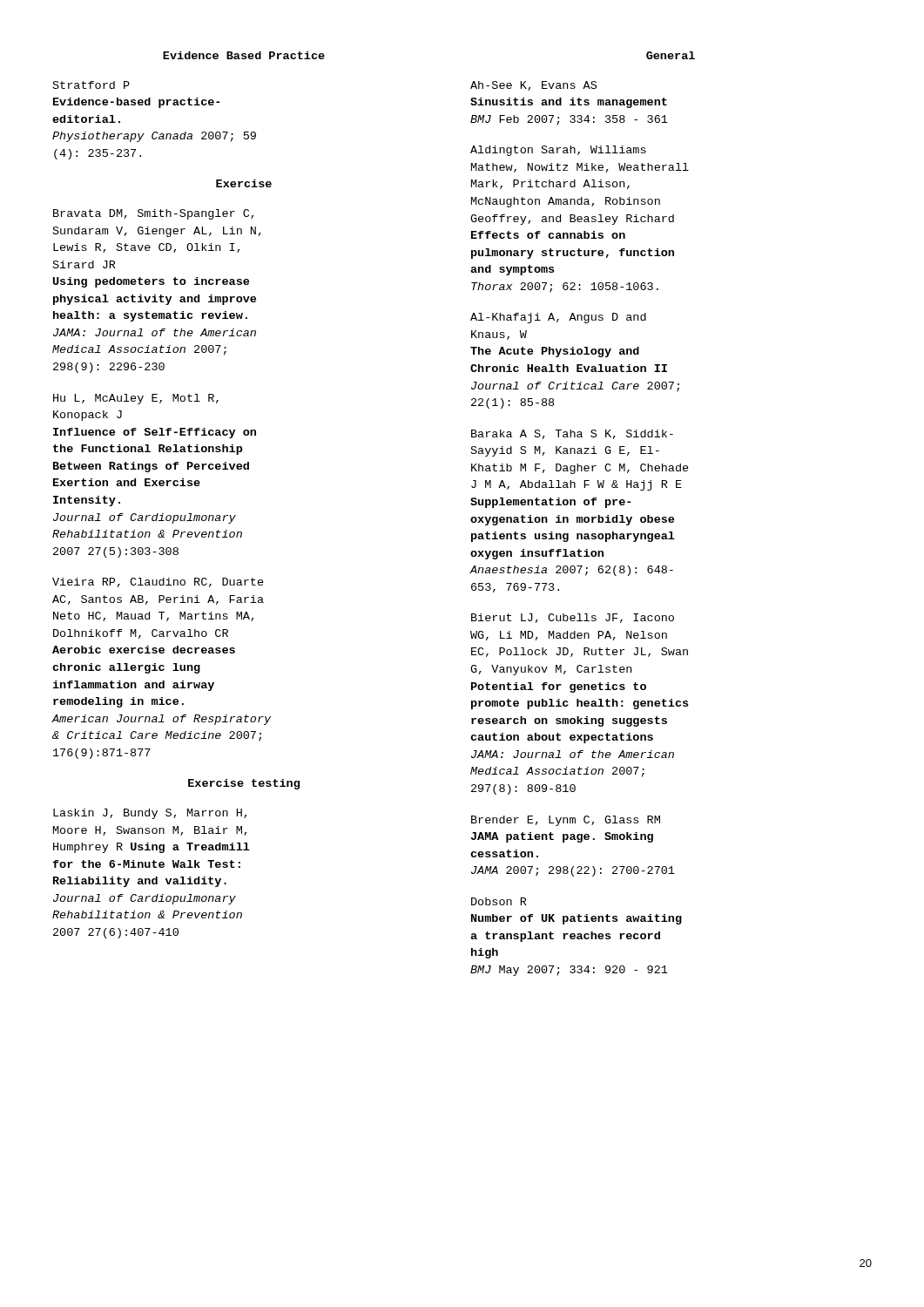
Task: Select the element starting "Al-Khafaji A, Angus D and"
Action: [671, 361]
